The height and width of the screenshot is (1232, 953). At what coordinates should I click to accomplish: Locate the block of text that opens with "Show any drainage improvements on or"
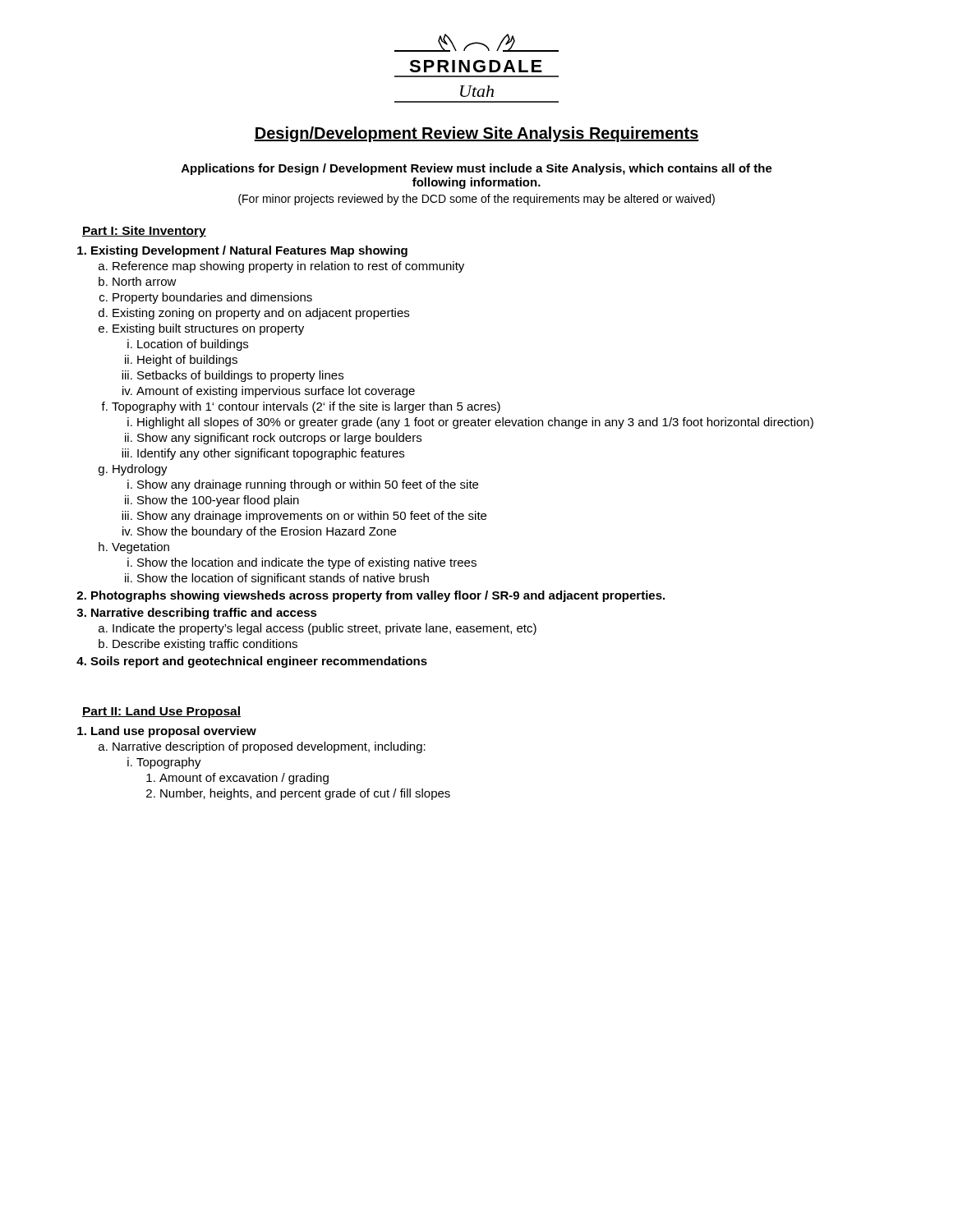click(x=312, y=515)
